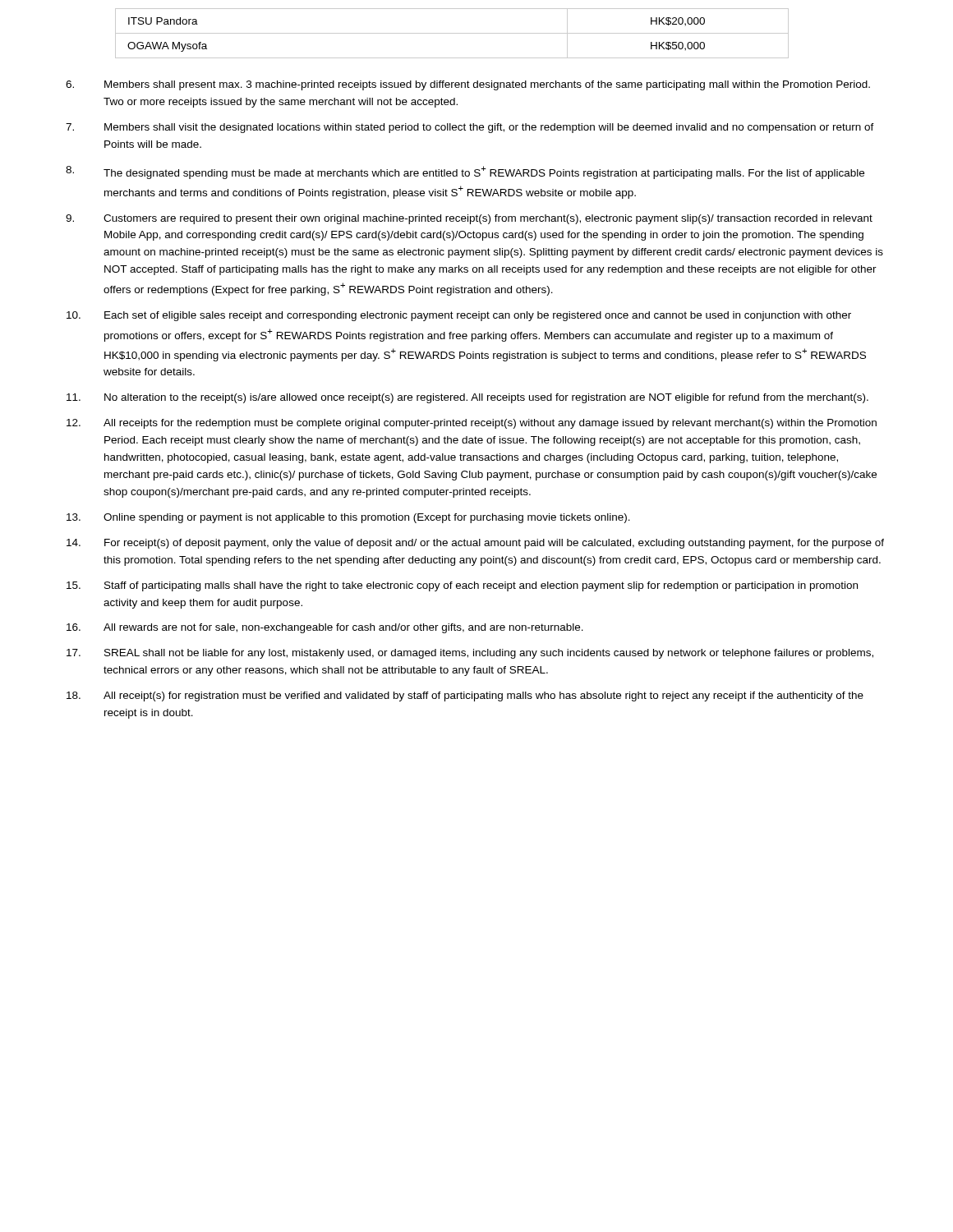Screen dimensions: 1232x953
Task: Where is the passage that starts "6. Members shall present max. 3 machine-printed"?
Action: pyautogui.click(x=476, y=94)
